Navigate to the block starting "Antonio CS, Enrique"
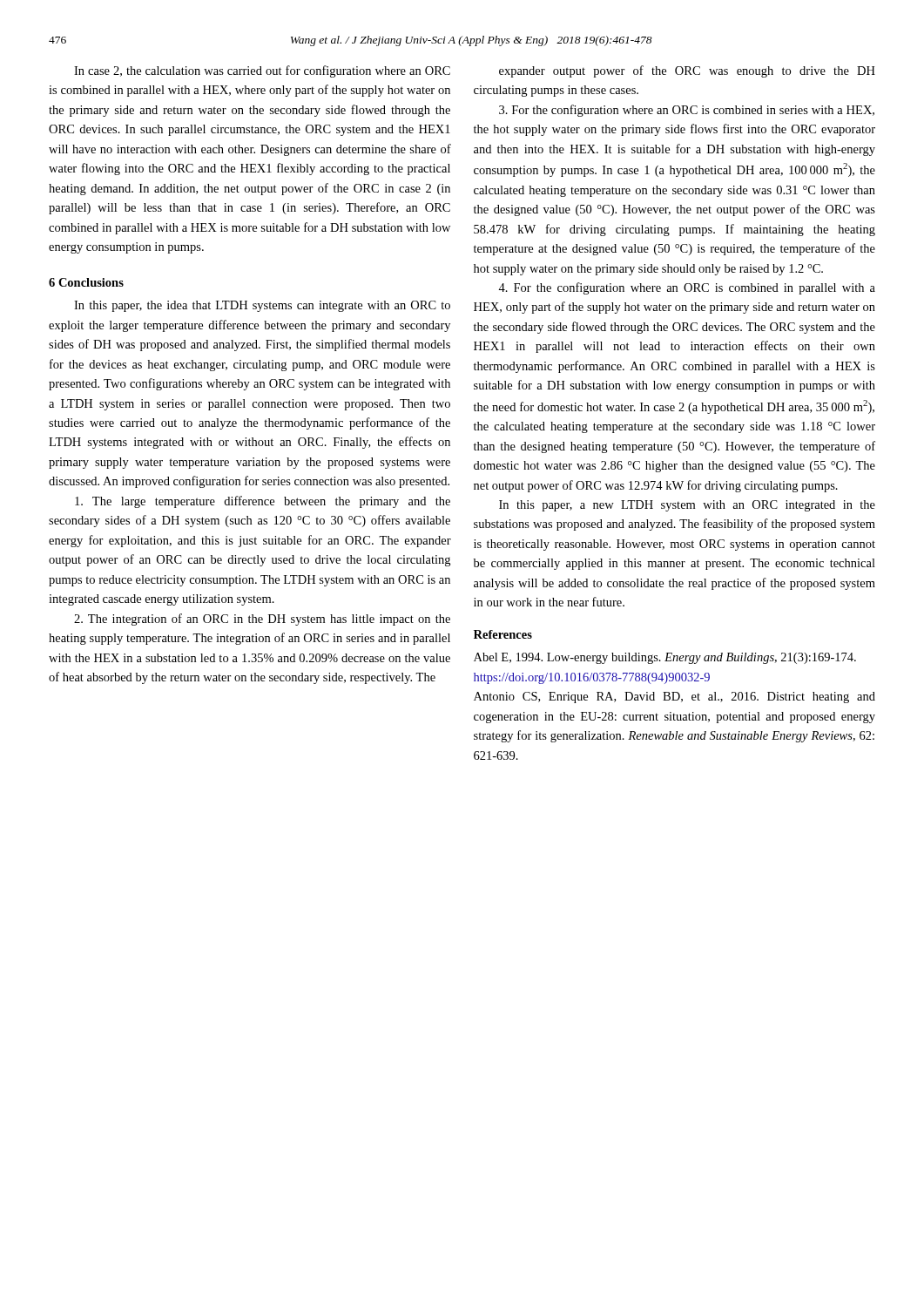924x1307 pixels. coord(674,726)
